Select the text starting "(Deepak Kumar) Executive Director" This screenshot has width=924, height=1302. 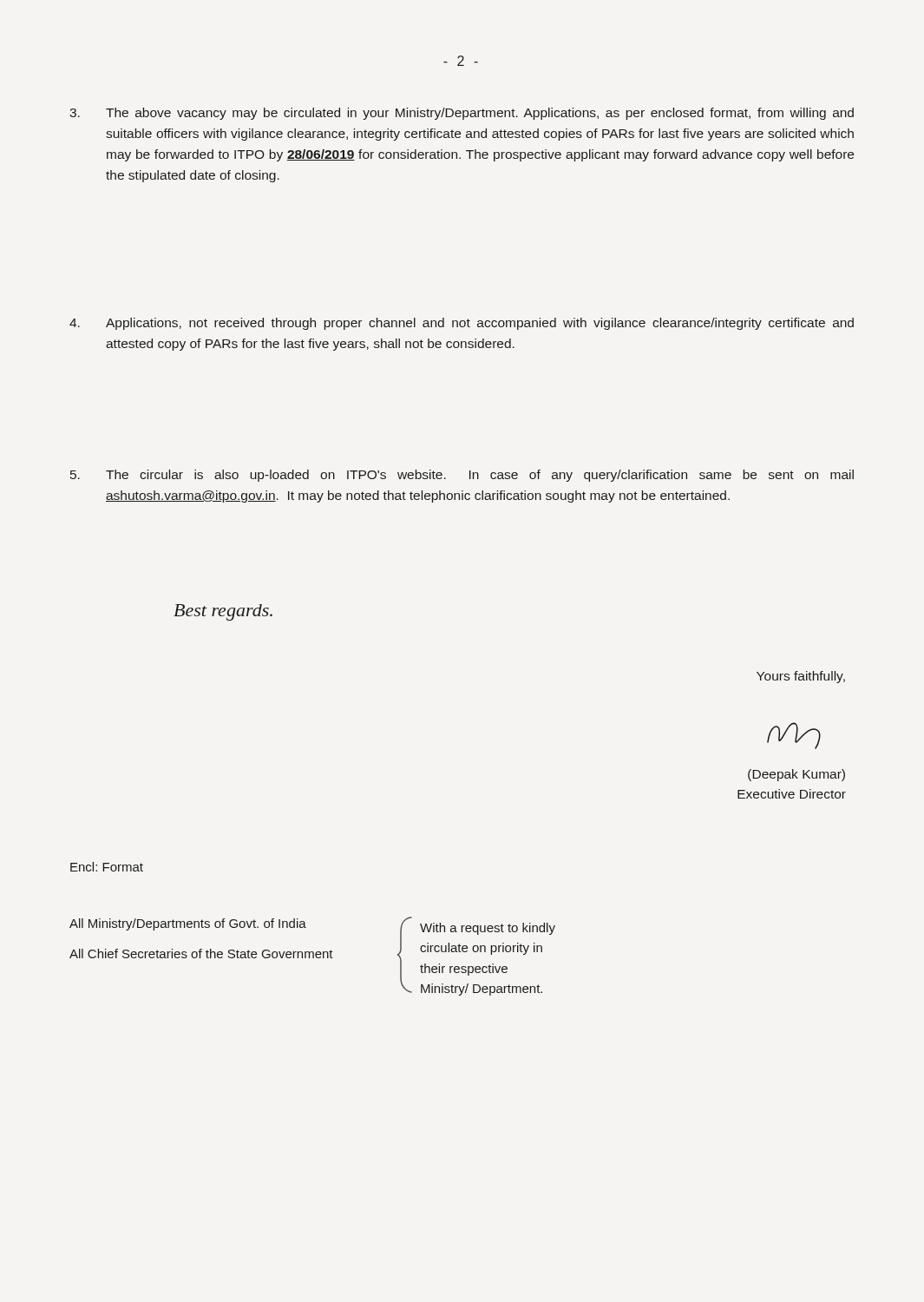coord(791,784)
